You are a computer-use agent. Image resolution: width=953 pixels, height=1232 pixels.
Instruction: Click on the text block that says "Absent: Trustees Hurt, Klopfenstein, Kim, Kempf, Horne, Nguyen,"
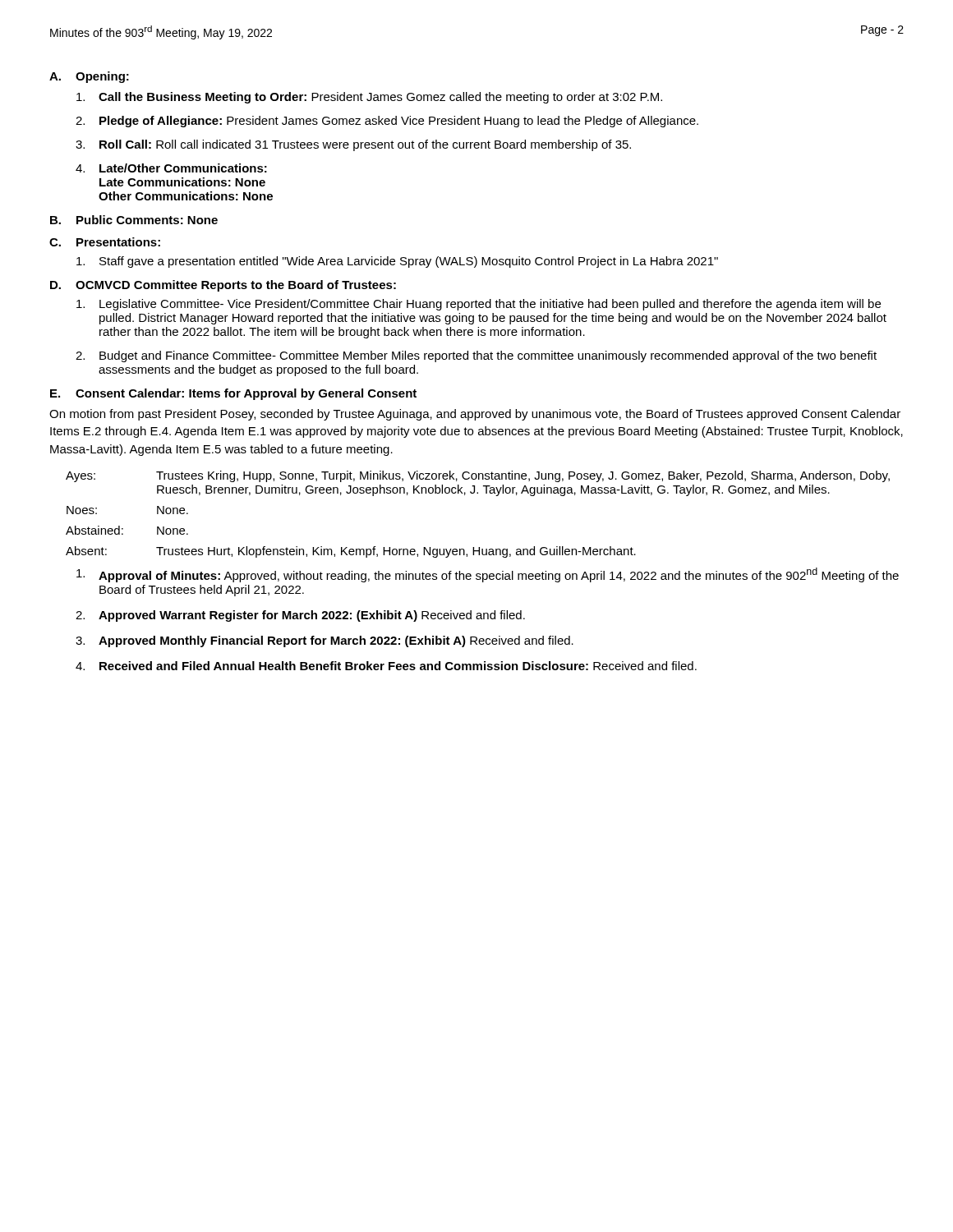pos(485,551)
